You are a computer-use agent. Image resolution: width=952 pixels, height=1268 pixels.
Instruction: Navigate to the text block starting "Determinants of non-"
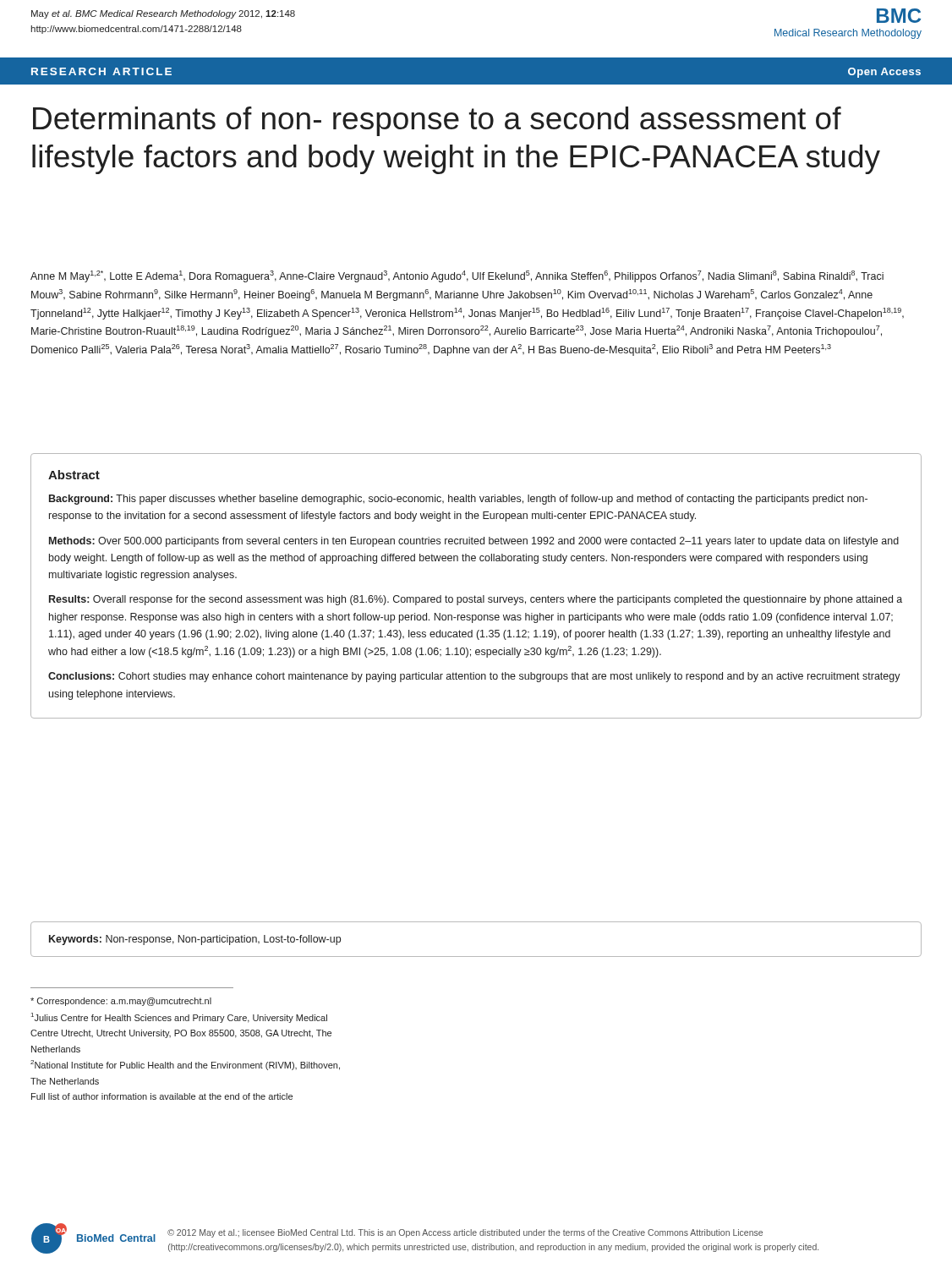[x=476, y=138]
